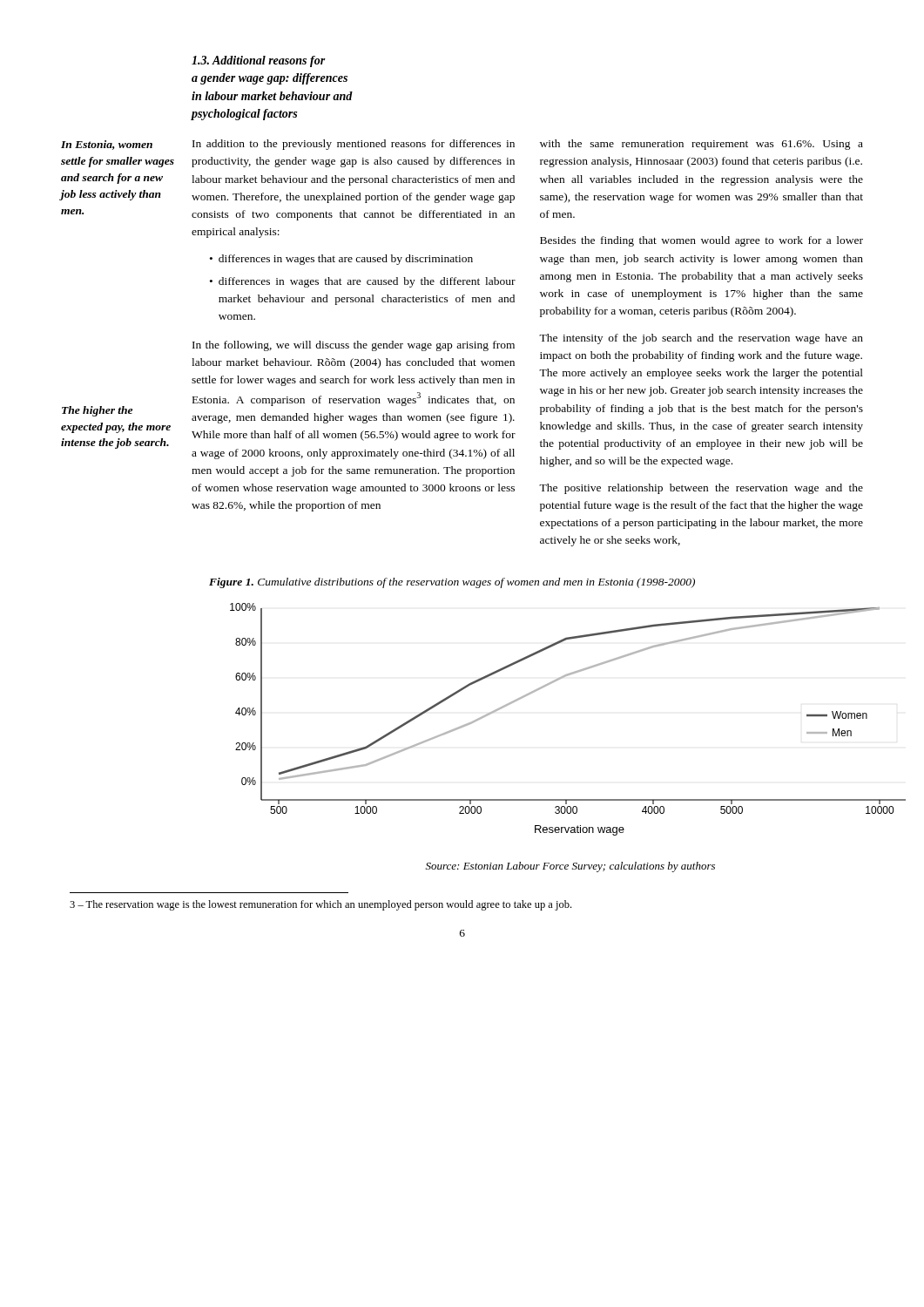This screenshot has width=924, height=1307.
Task: Locate the block of text that opens with "The higher the"
Action: click(116, 426)
